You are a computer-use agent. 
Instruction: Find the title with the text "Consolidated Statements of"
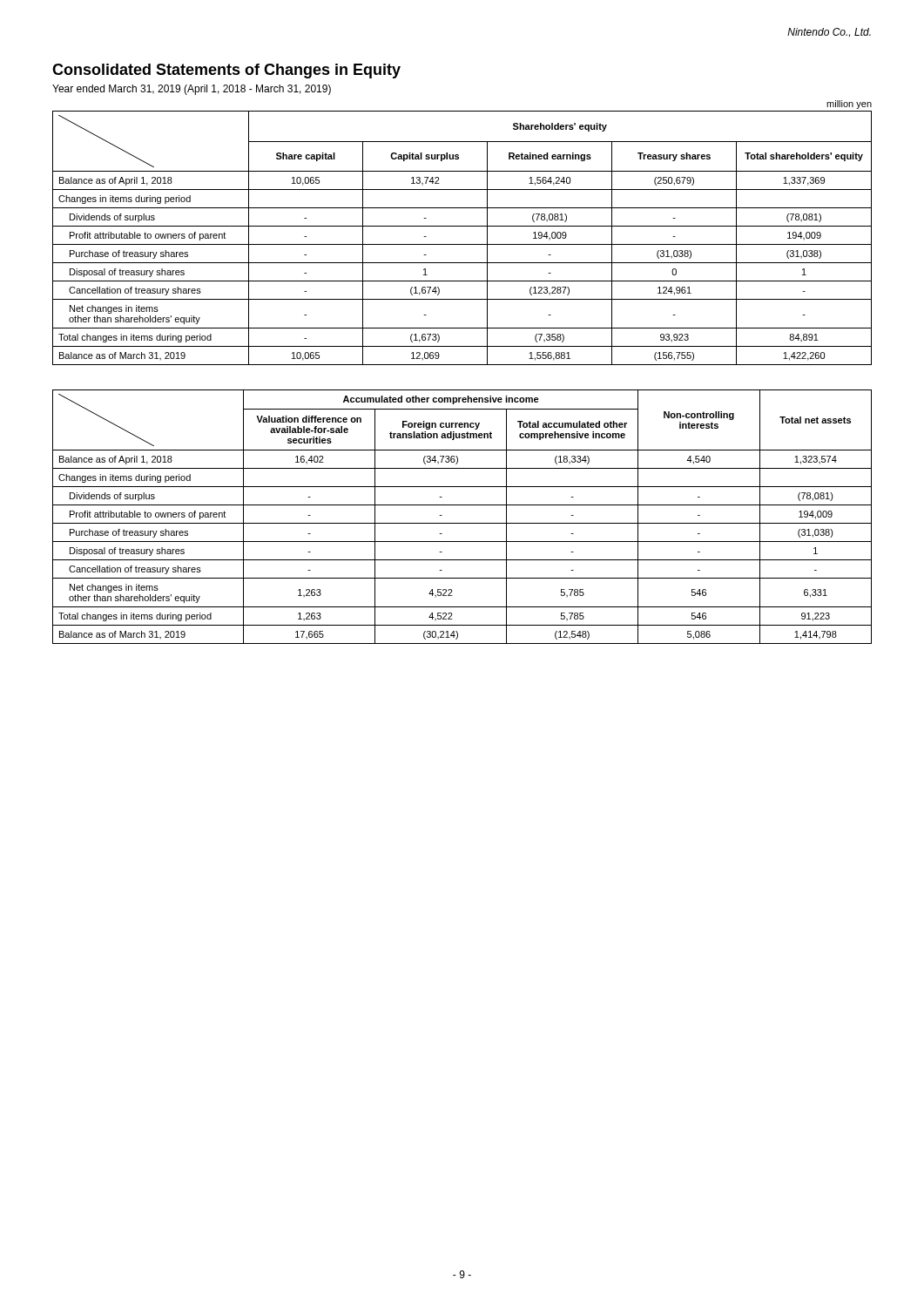(x=226, y=70)
